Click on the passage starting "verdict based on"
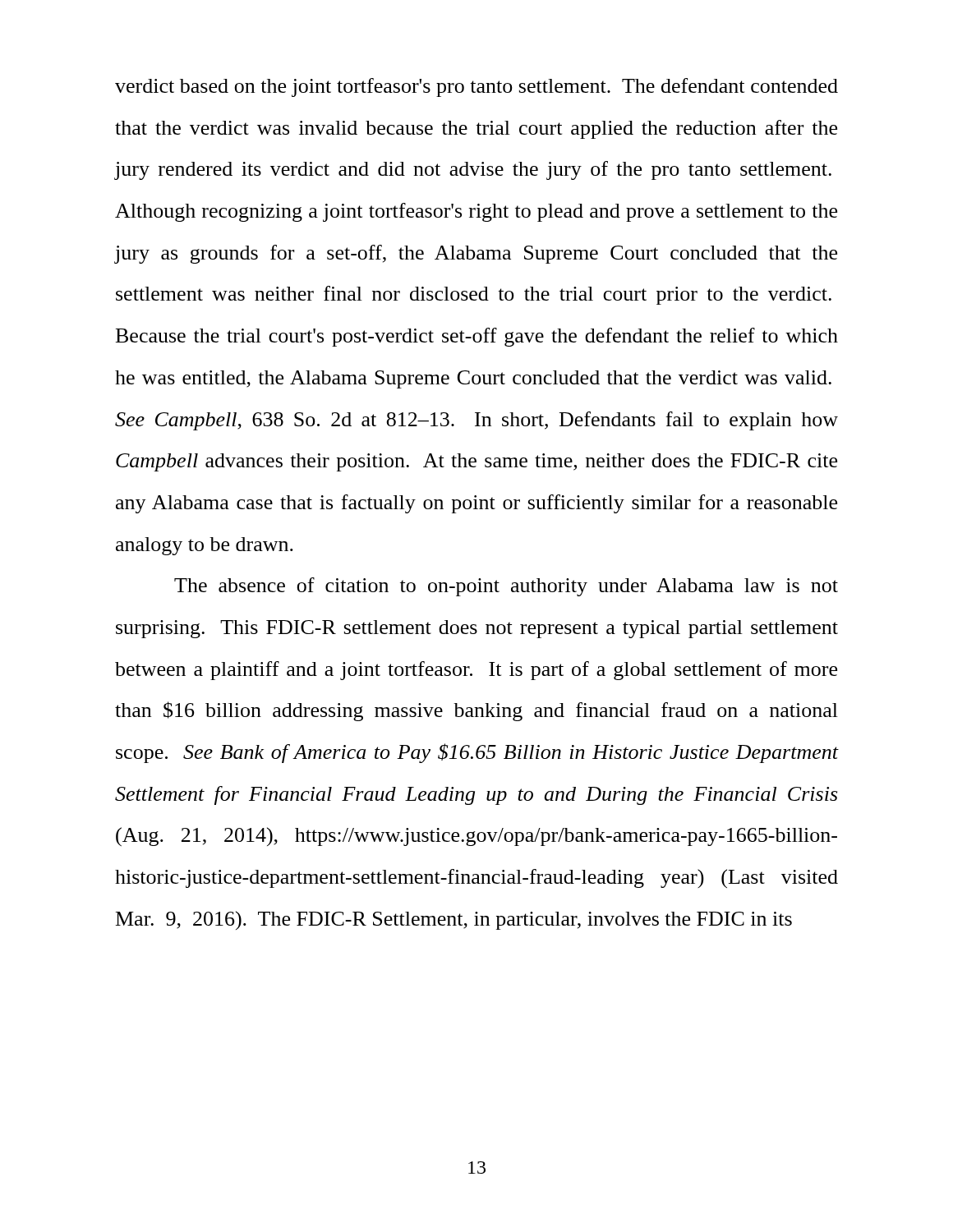The height and width of the screenshot is (1232, 953). click(x=476, y=87)
